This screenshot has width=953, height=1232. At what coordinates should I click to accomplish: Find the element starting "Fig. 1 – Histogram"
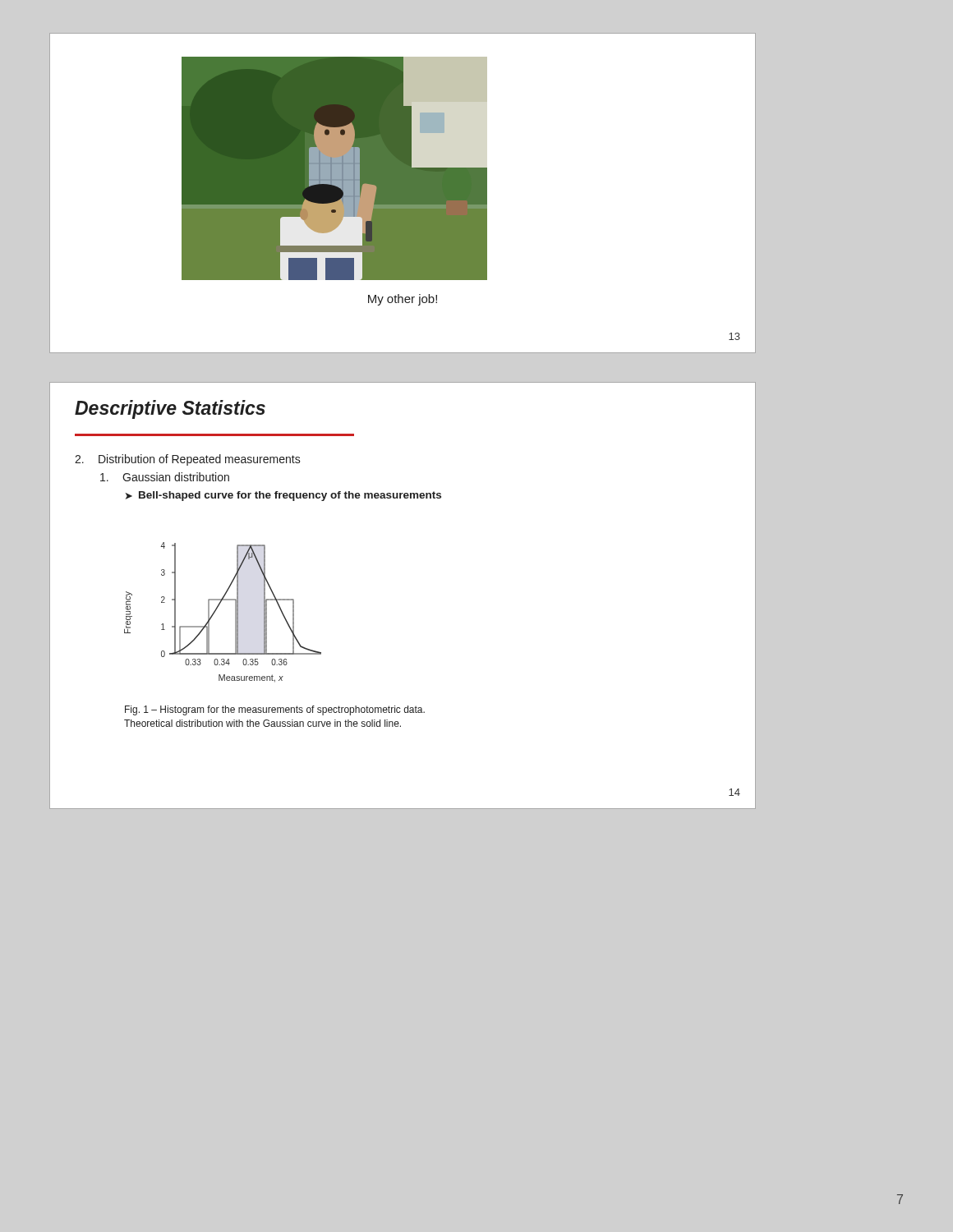coord(275,717)
